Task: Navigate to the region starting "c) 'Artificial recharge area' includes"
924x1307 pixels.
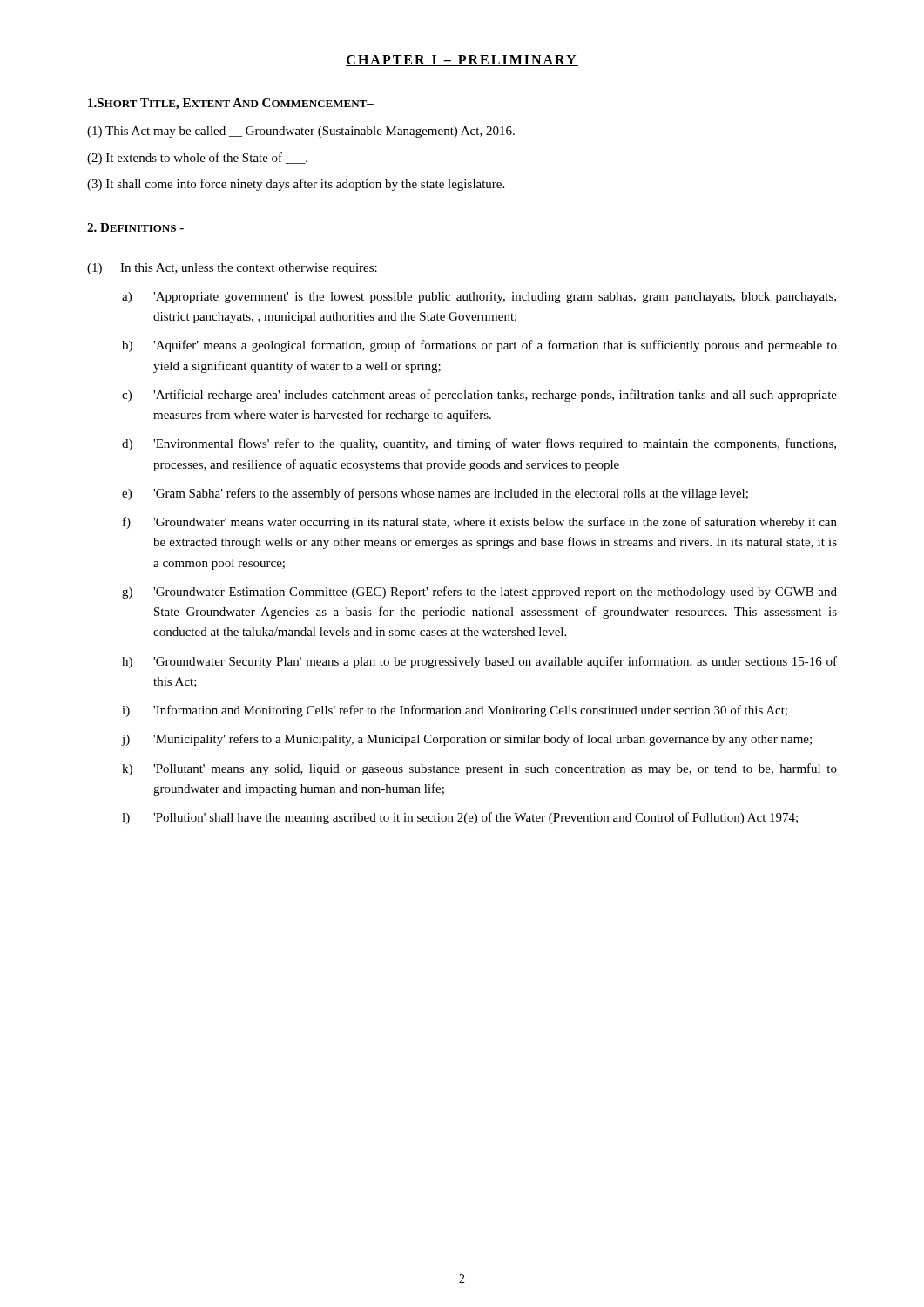Action: tap(479, 405)
